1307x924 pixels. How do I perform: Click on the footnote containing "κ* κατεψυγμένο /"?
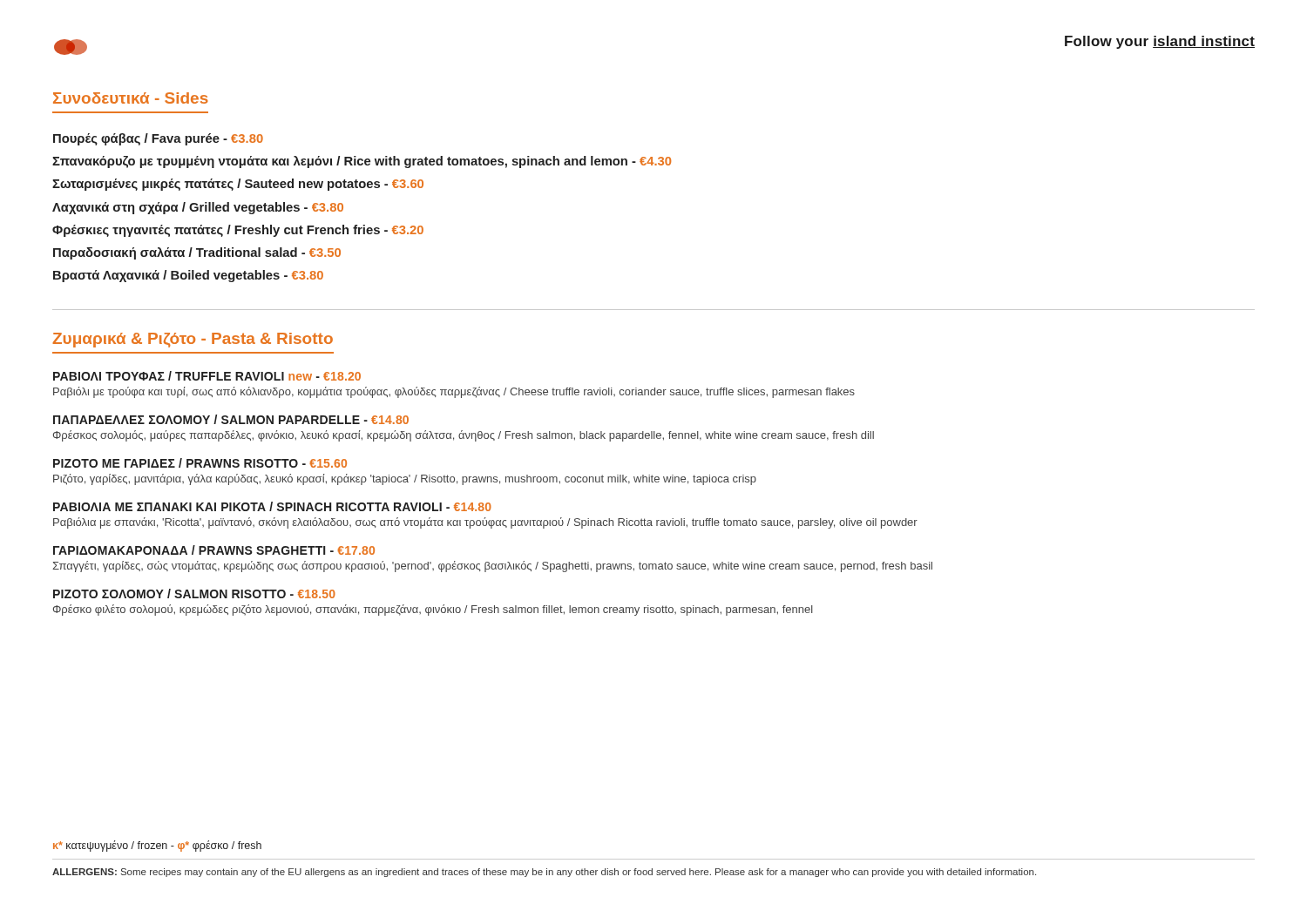click(x=157, y=846)
